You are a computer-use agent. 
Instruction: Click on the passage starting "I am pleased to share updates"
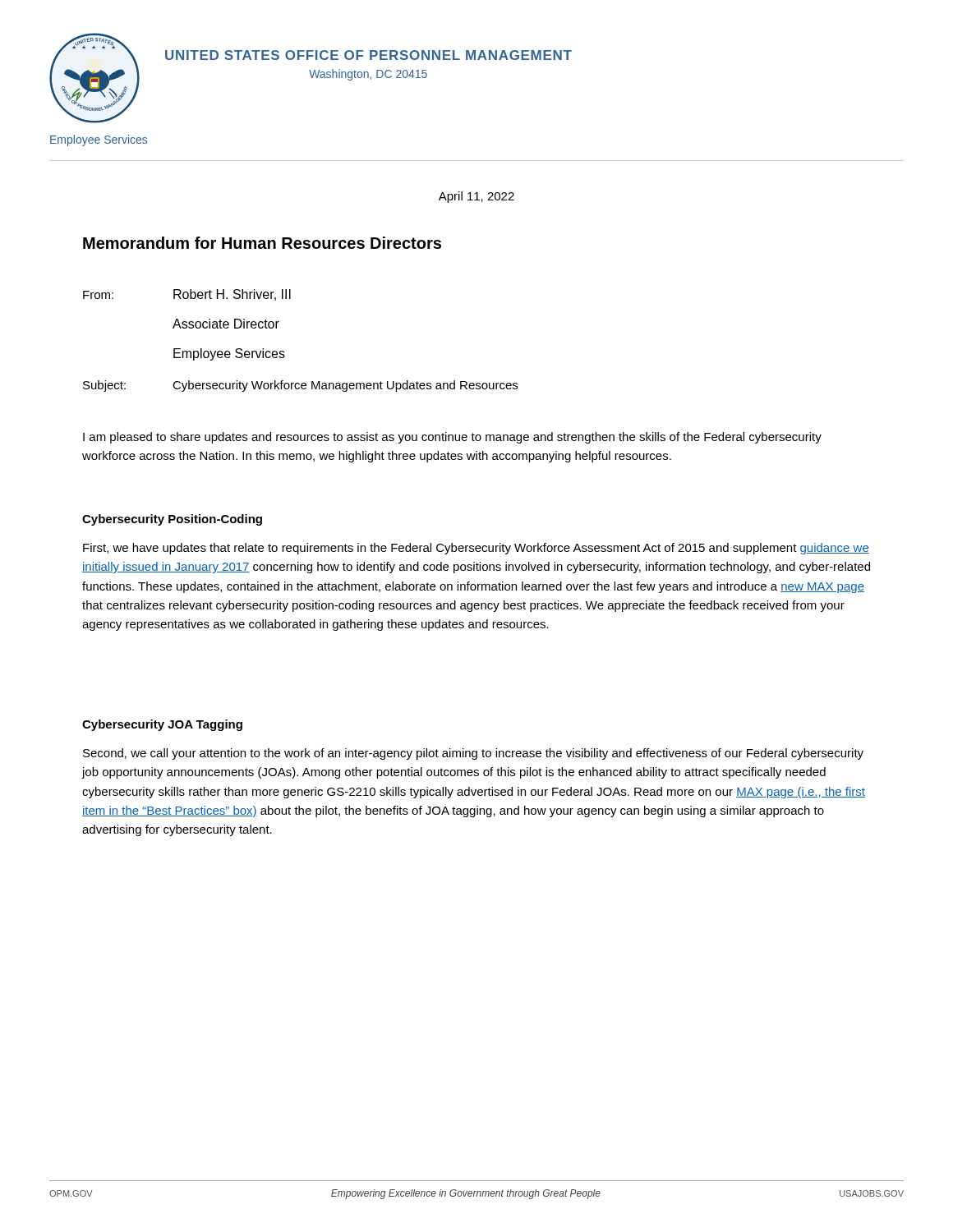tap(452, 446)
